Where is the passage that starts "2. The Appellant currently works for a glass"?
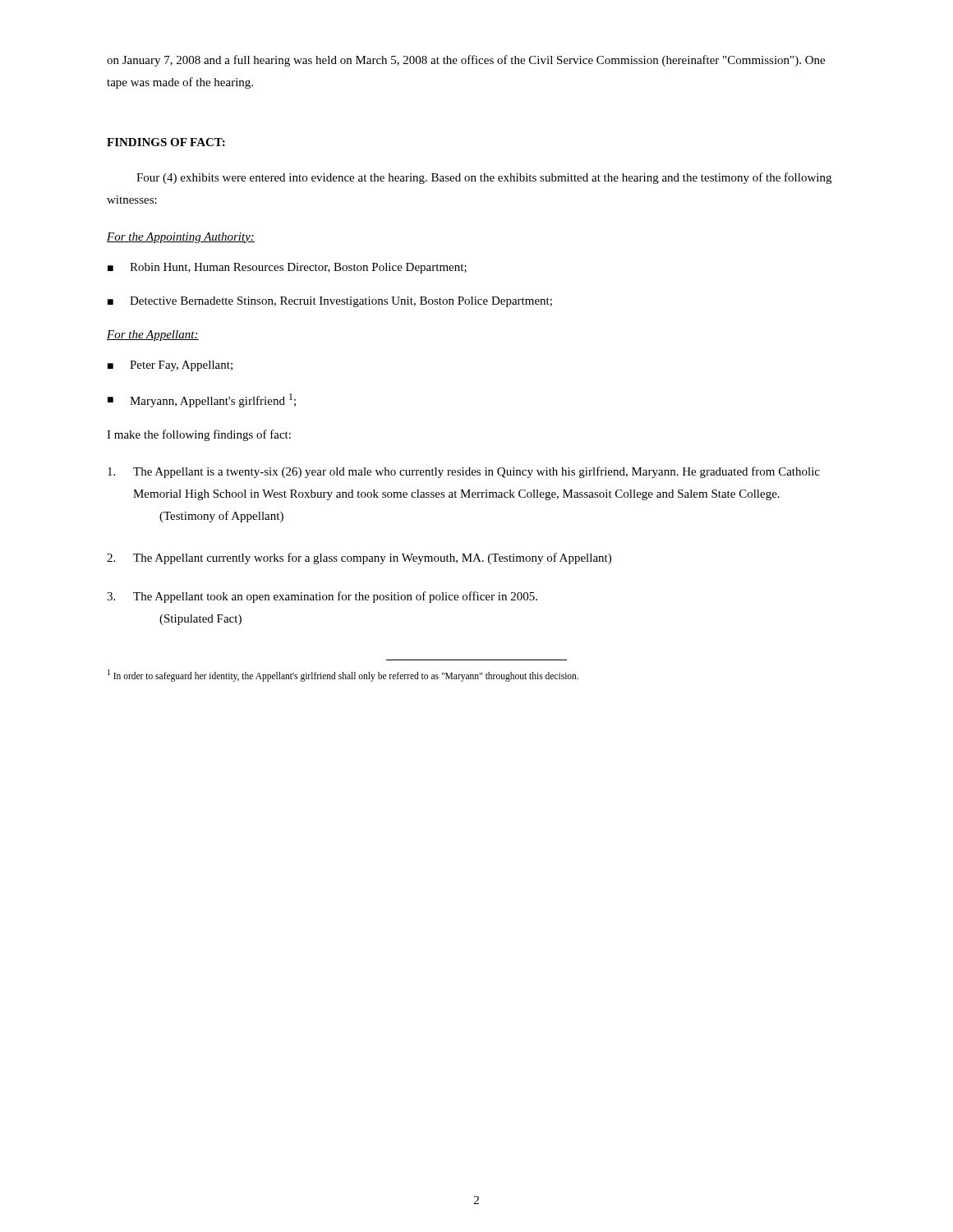Image resolution: width=953 pixels, height=1232 pixels. tap(476, 558)
